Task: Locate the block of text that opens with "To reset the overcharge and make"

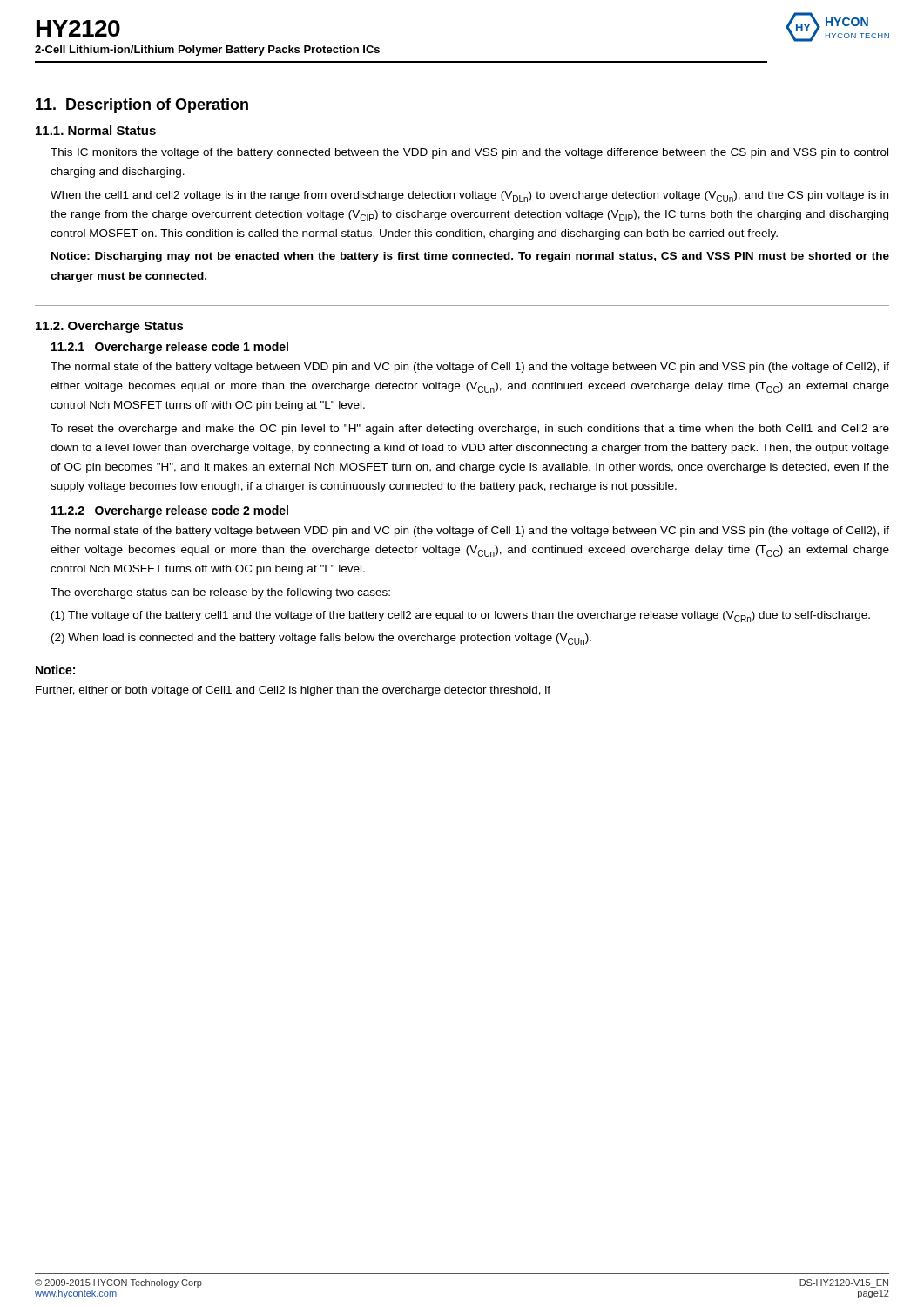Action: coord(470,457)
